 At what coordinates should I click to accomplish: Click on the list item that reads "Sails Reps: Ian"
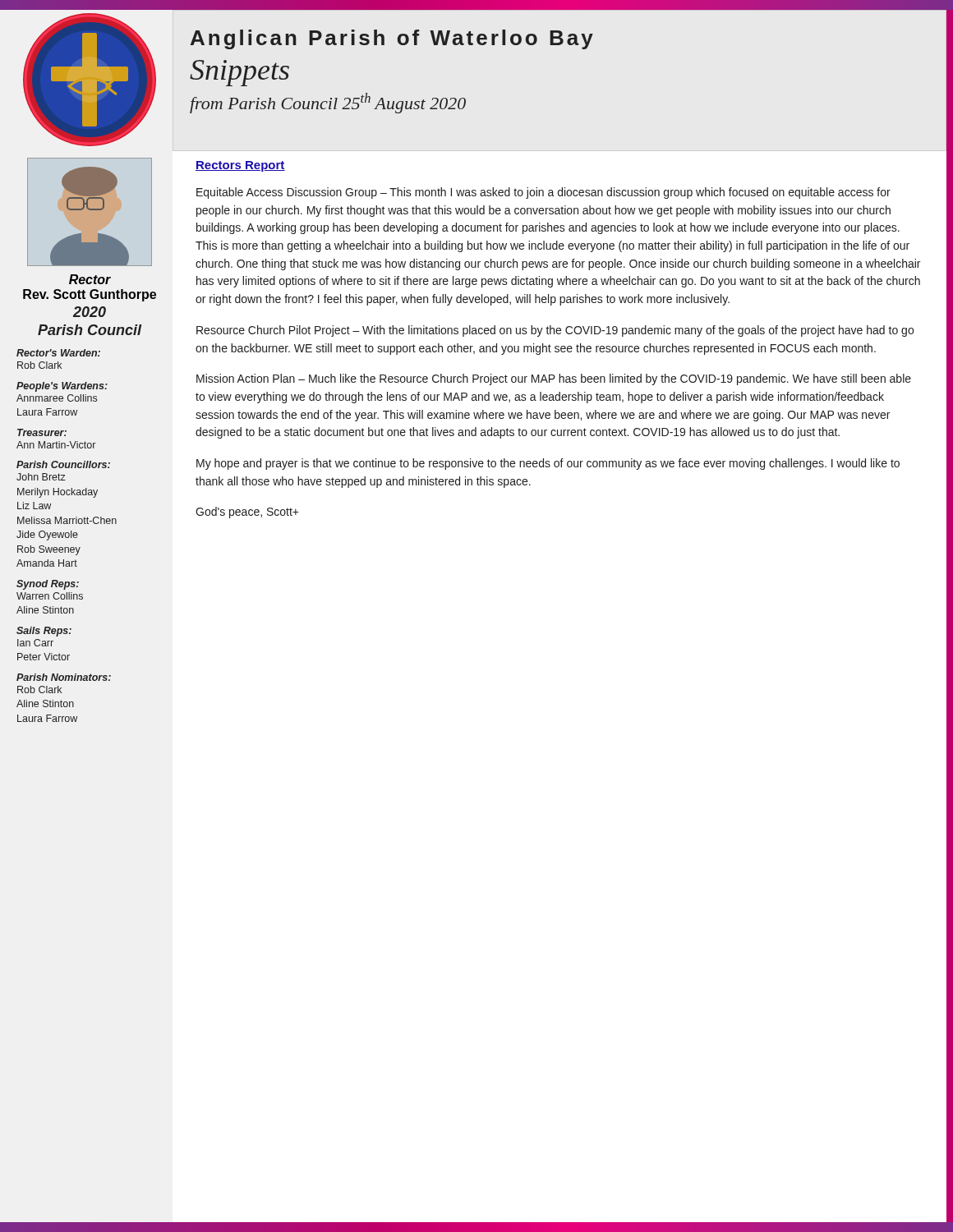pyautogui.click(x=44, y=632)
